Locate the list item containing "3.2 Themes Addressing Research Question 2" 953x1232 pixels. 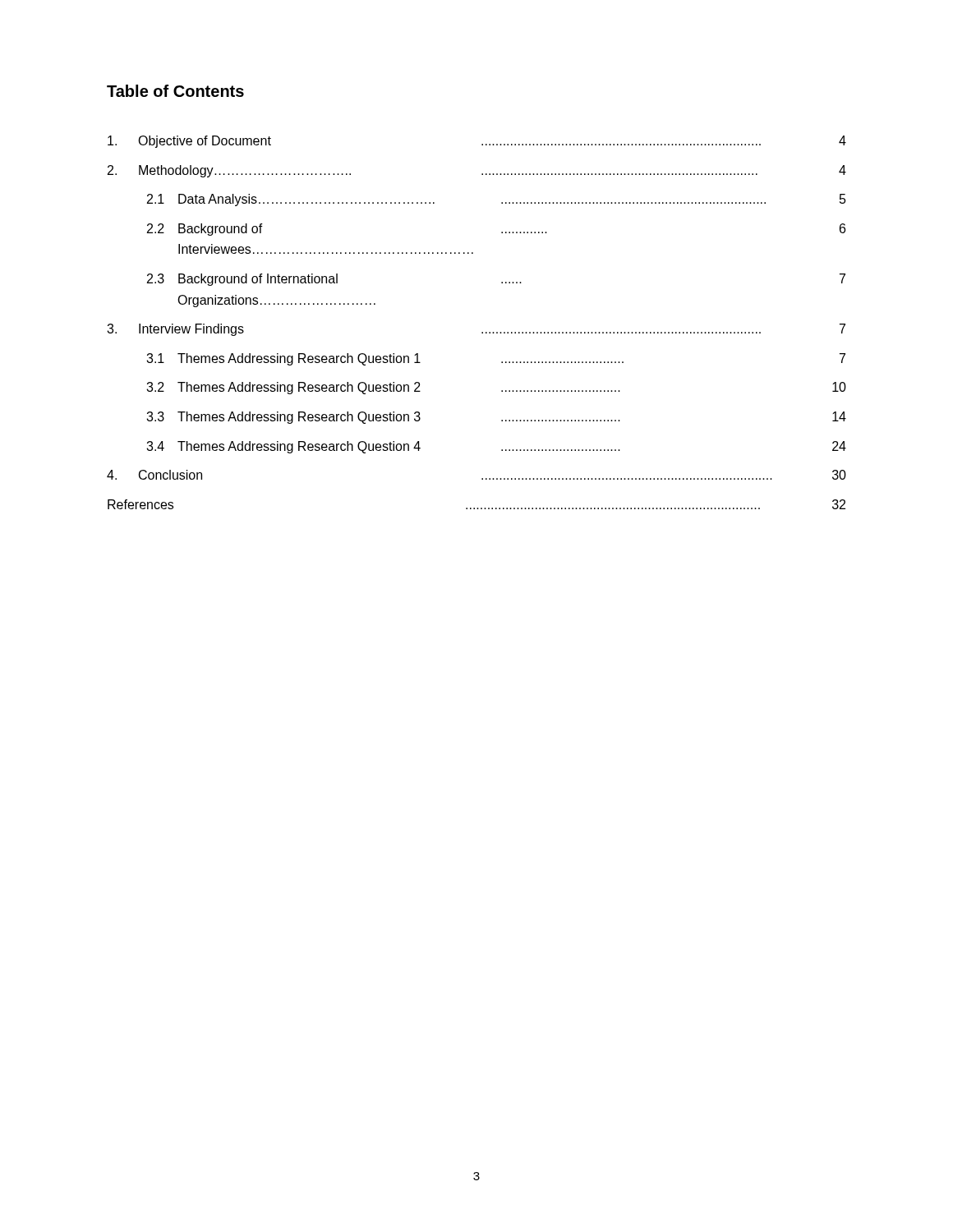[x=496, y=388]
